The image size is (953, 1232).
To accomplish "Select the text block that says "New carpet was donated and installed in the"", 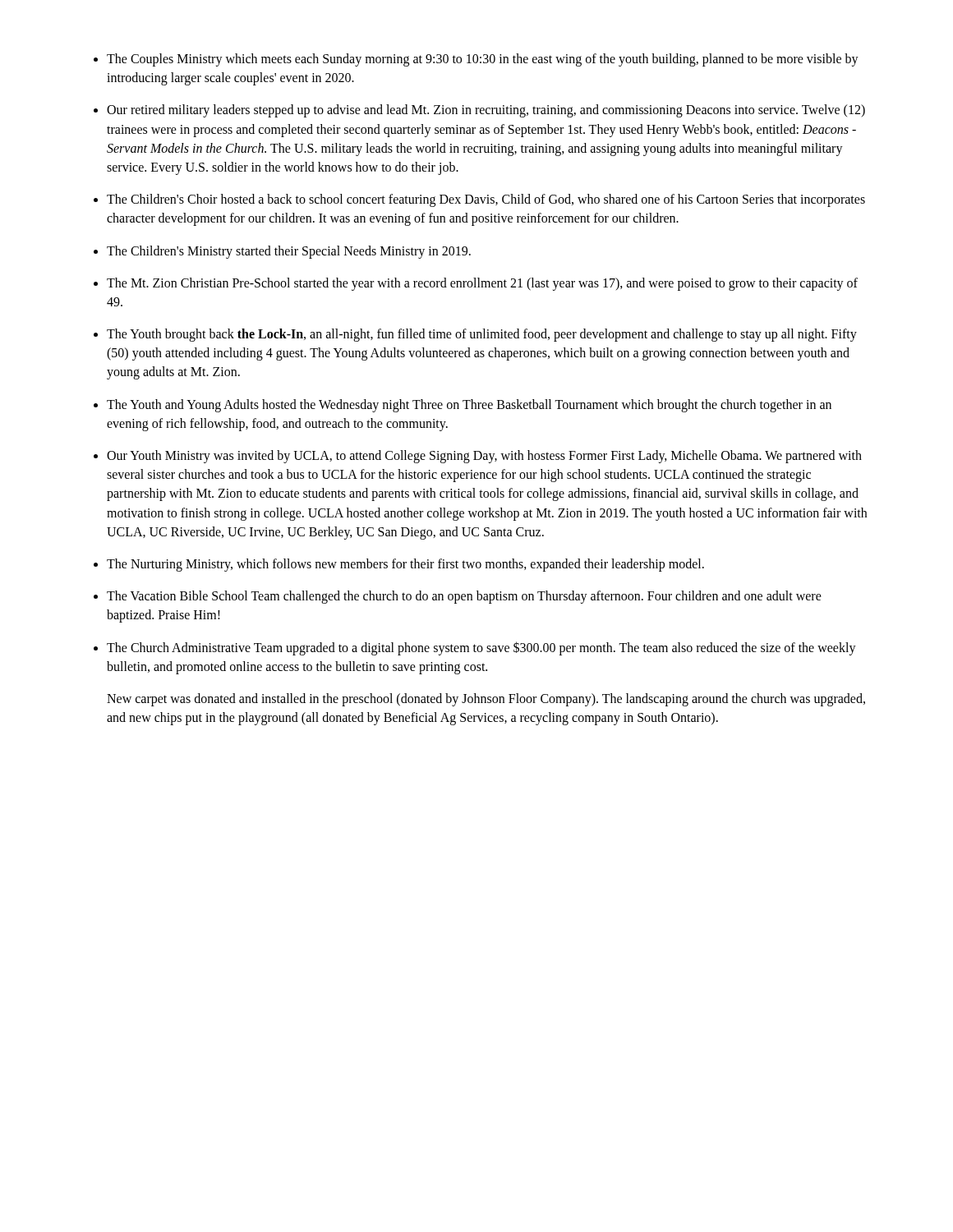I will (x=486, y=708).
